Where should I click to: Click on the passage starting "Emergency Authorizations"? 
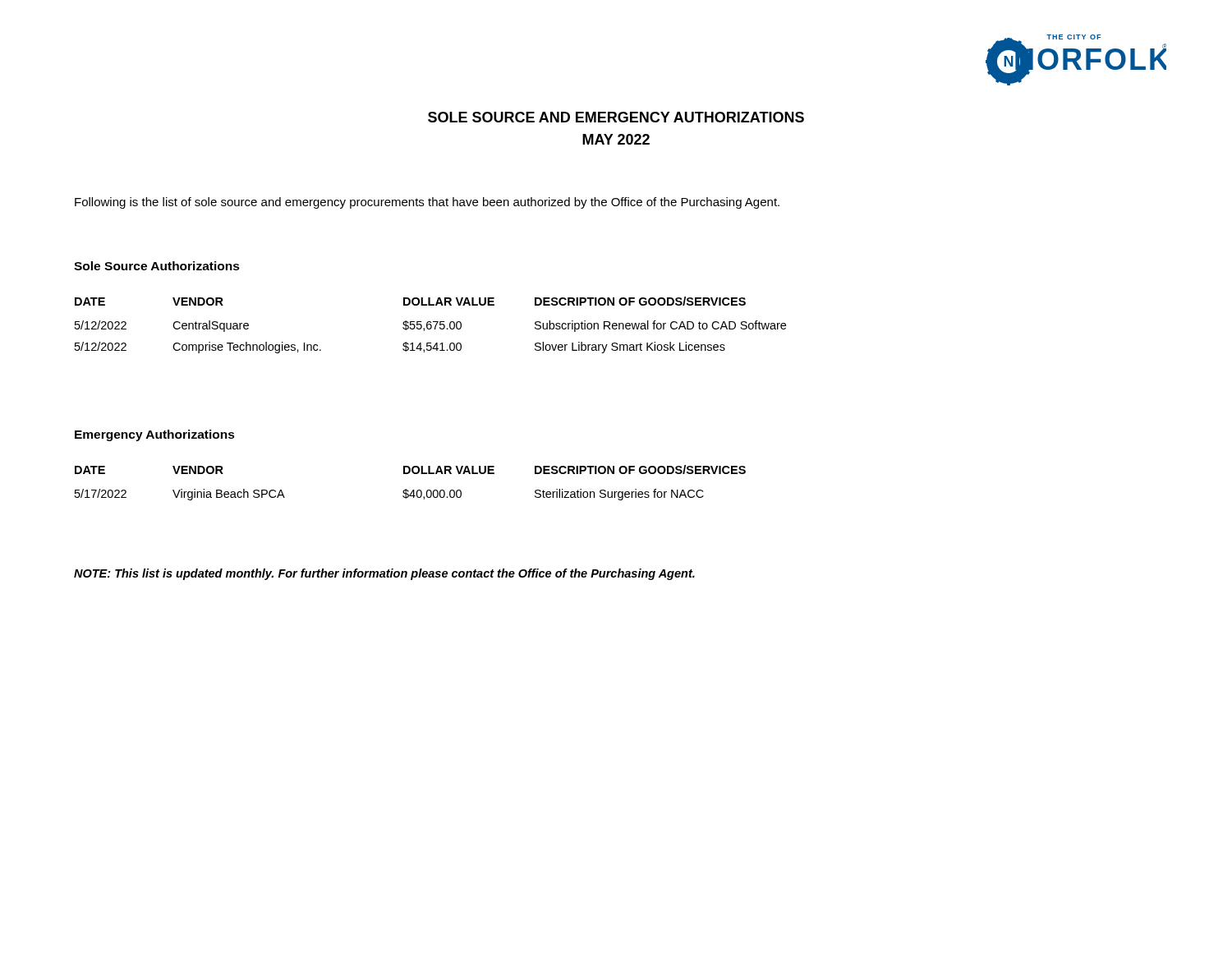154,434
